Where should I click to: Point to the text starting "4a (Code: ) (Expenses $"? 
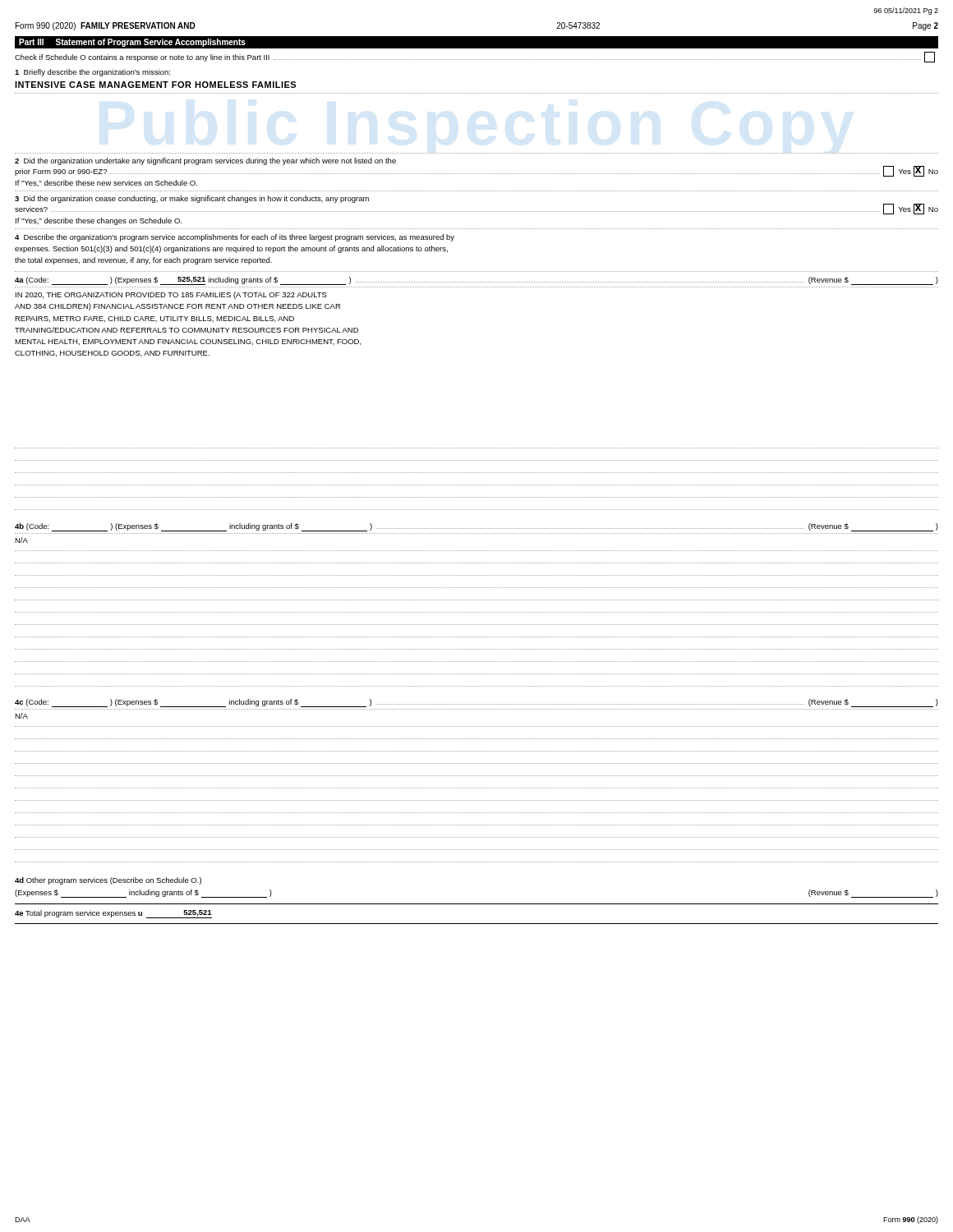click(x=476, y=281)
